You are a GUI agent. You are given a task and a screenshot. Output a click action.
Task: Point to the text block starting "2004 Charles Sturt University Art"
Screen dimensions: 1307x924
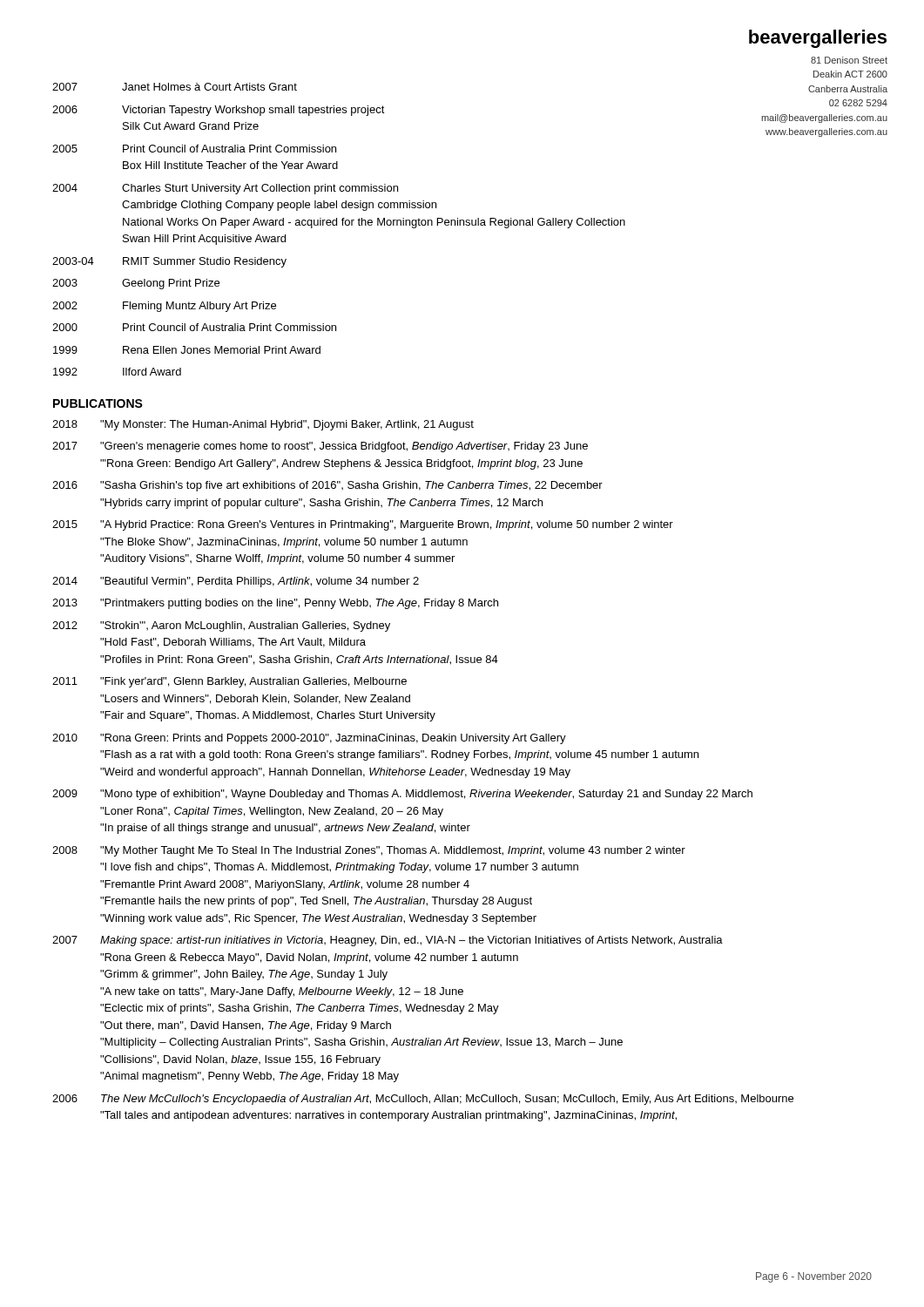[462, 213]
